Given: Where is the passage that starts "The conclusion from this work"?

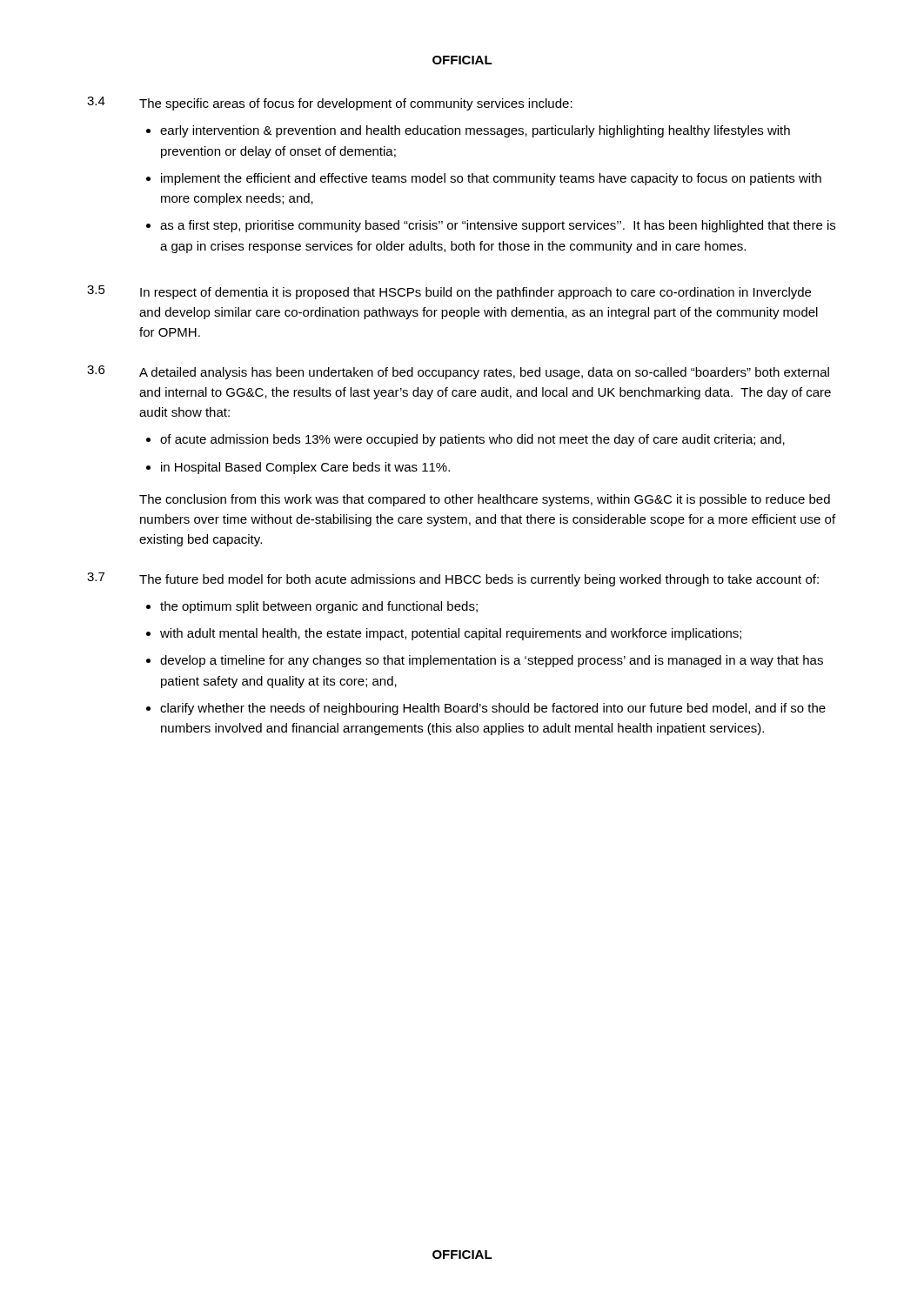Looking at the screenshot, I should pos(487,519).
